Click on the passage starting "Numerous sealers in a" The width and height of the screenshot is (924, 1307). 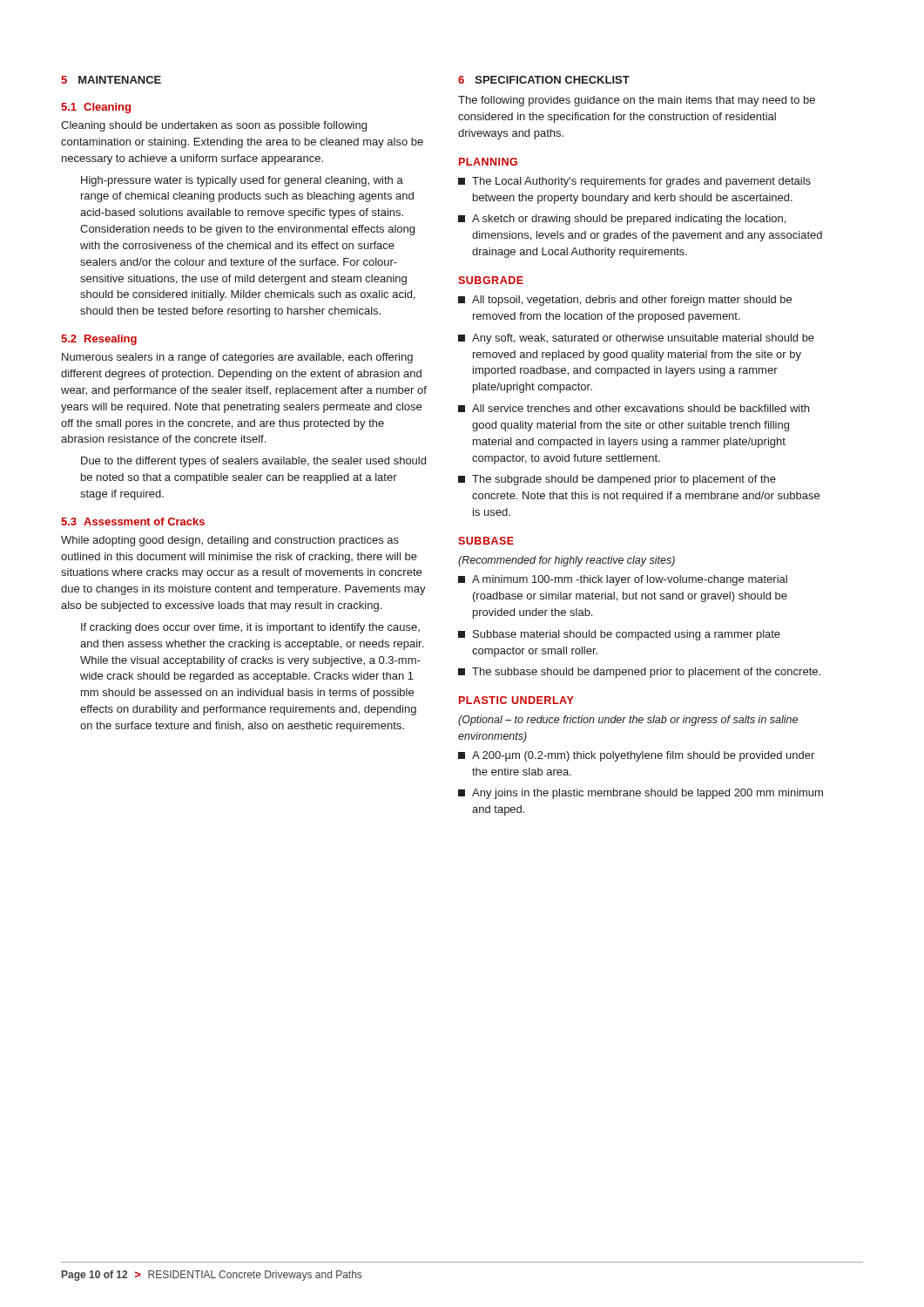(x=244, y=426)
